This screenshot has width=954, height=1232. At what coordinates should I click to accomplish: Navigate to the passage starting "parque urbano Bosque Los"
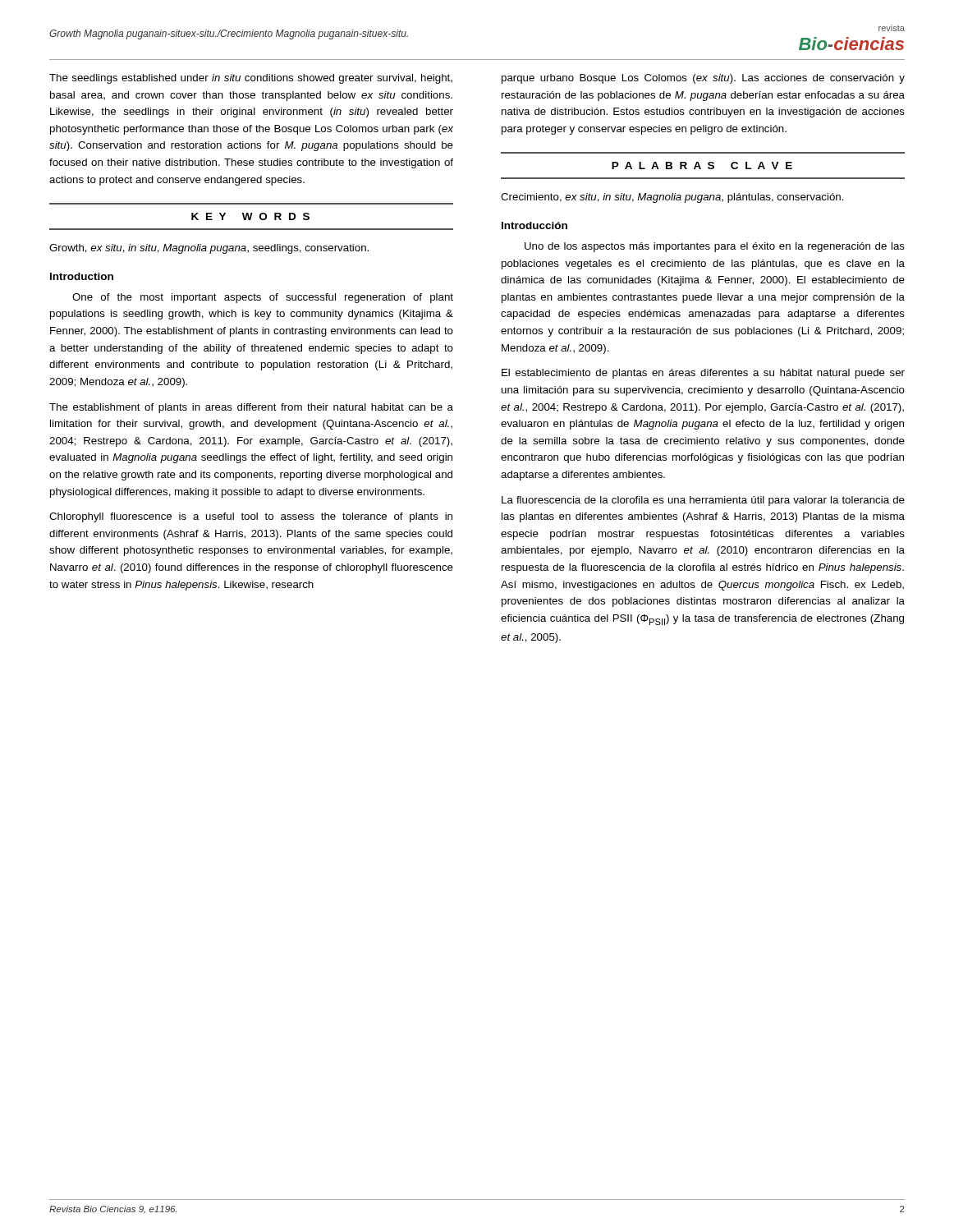[x=703, y=103]
